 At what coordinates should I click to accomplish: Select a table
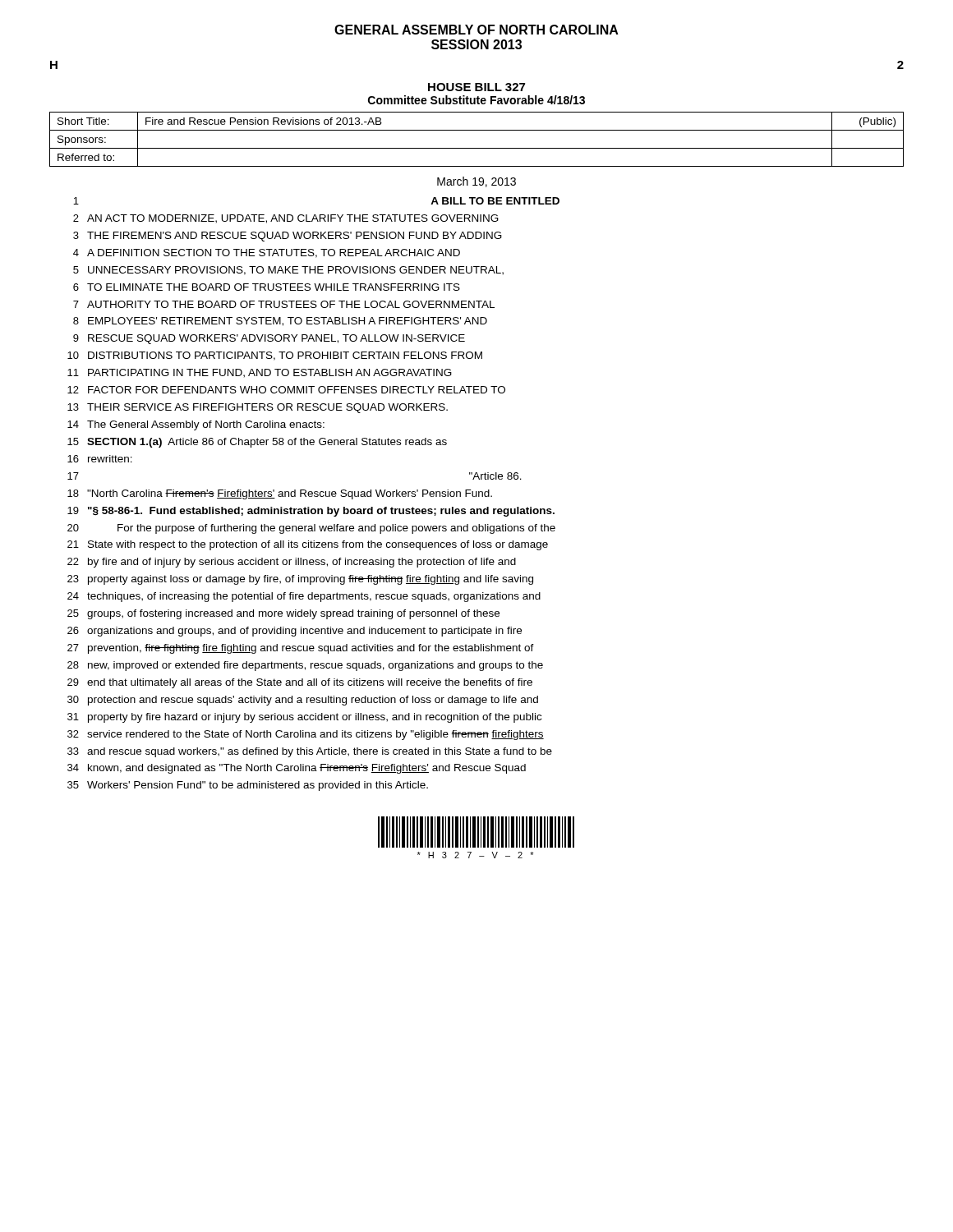(x=476, y=139)
